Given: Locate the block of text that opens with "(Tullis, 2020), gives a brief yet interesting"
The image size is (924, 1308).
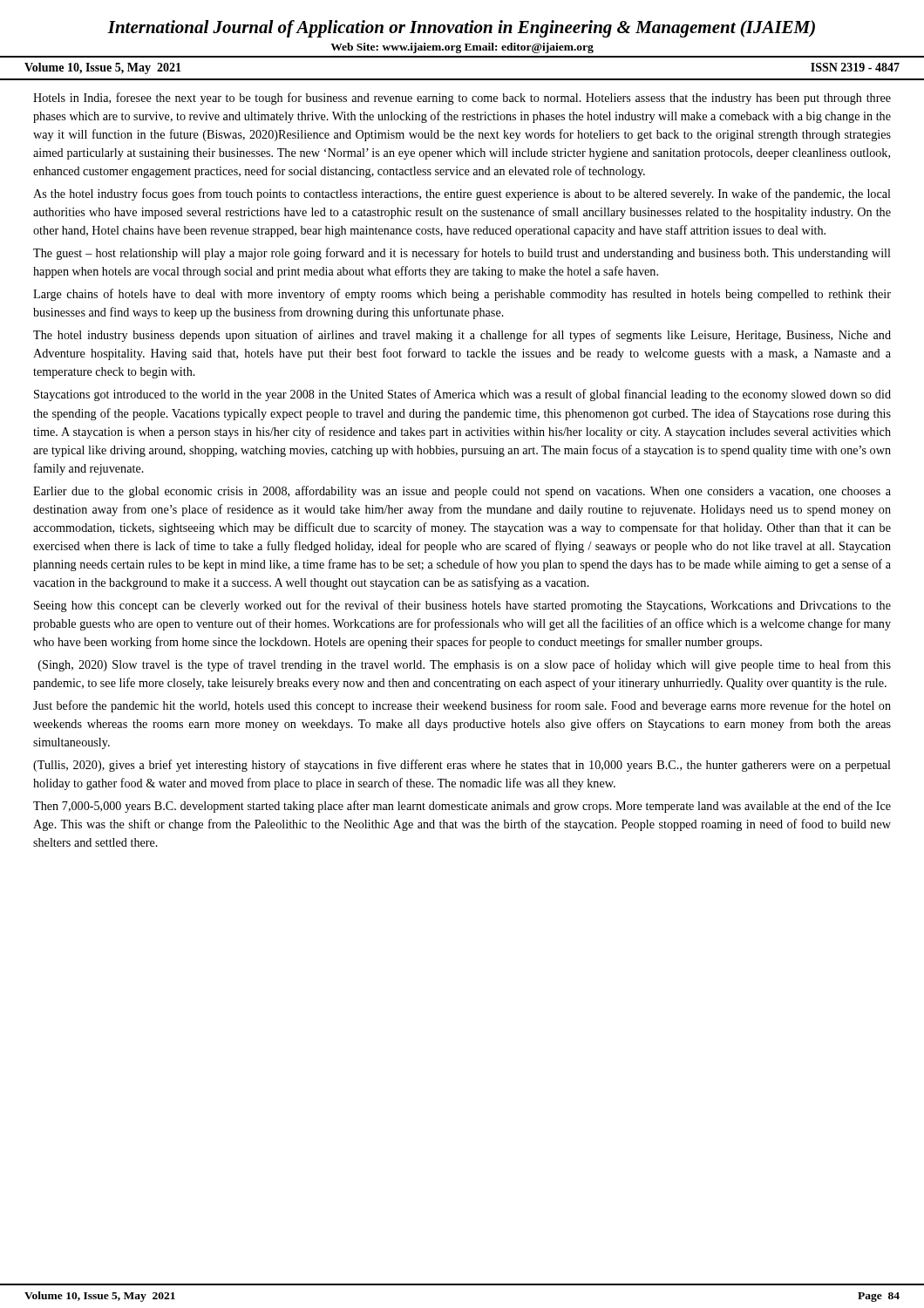Looking at the screenshot, I should (462, 774).
